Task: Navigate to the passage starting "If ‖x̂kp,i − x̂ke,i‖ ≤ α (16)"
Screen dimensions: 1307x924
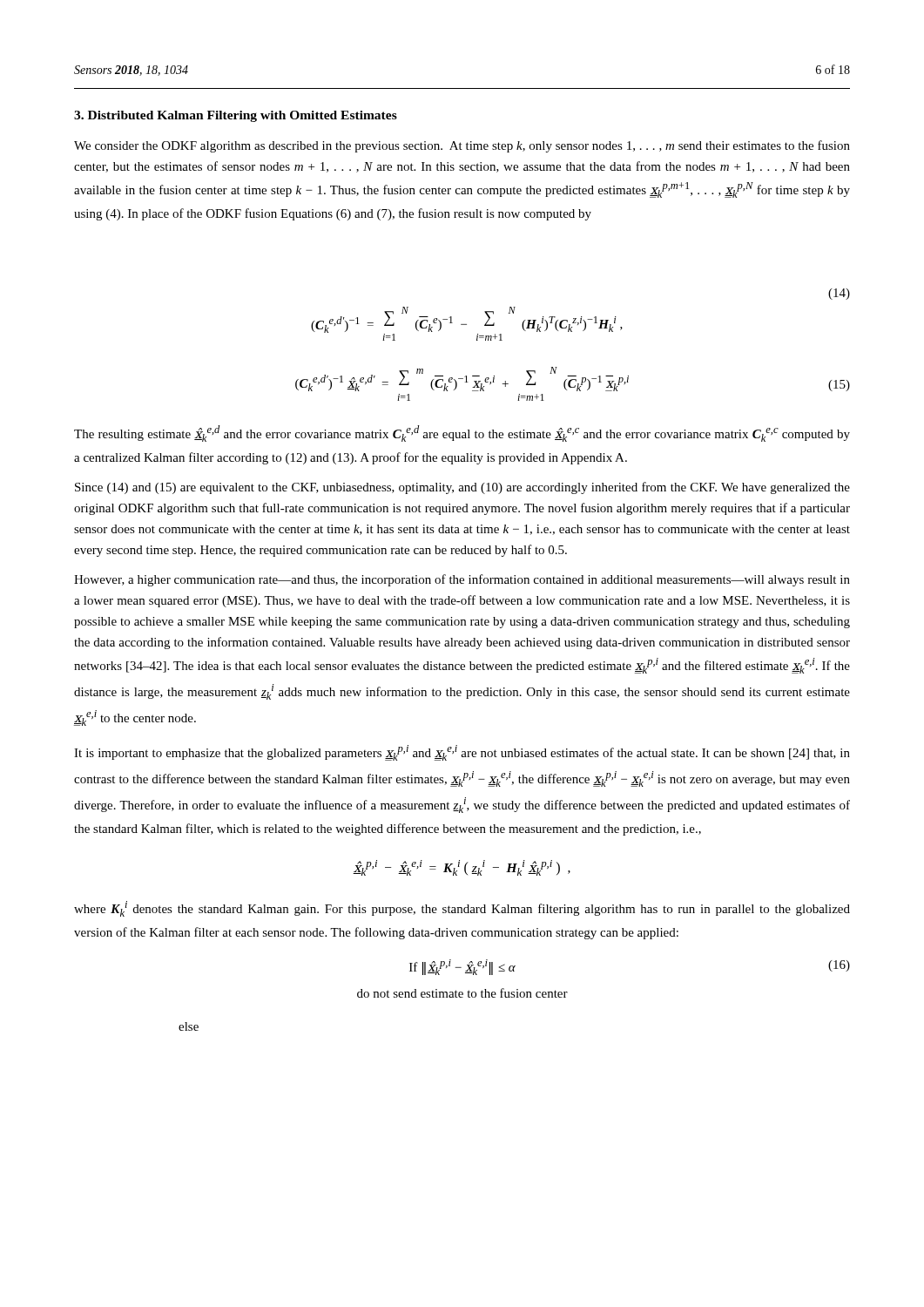Action: point(462,979)
